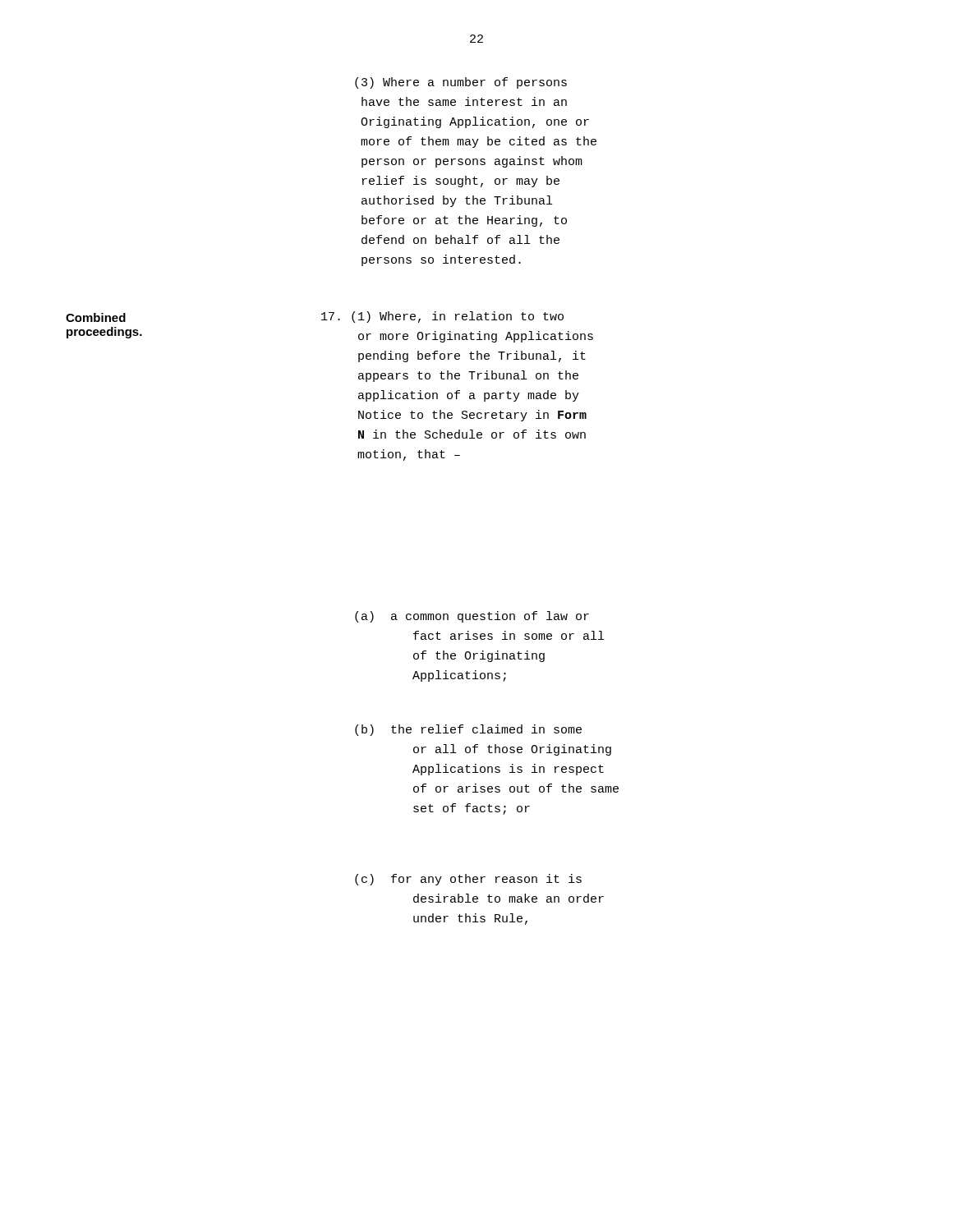Viewport: 953px width, 1232px height.
Task: Select the text starting "(1) Where, in relation"
Action: coord(457,386)
